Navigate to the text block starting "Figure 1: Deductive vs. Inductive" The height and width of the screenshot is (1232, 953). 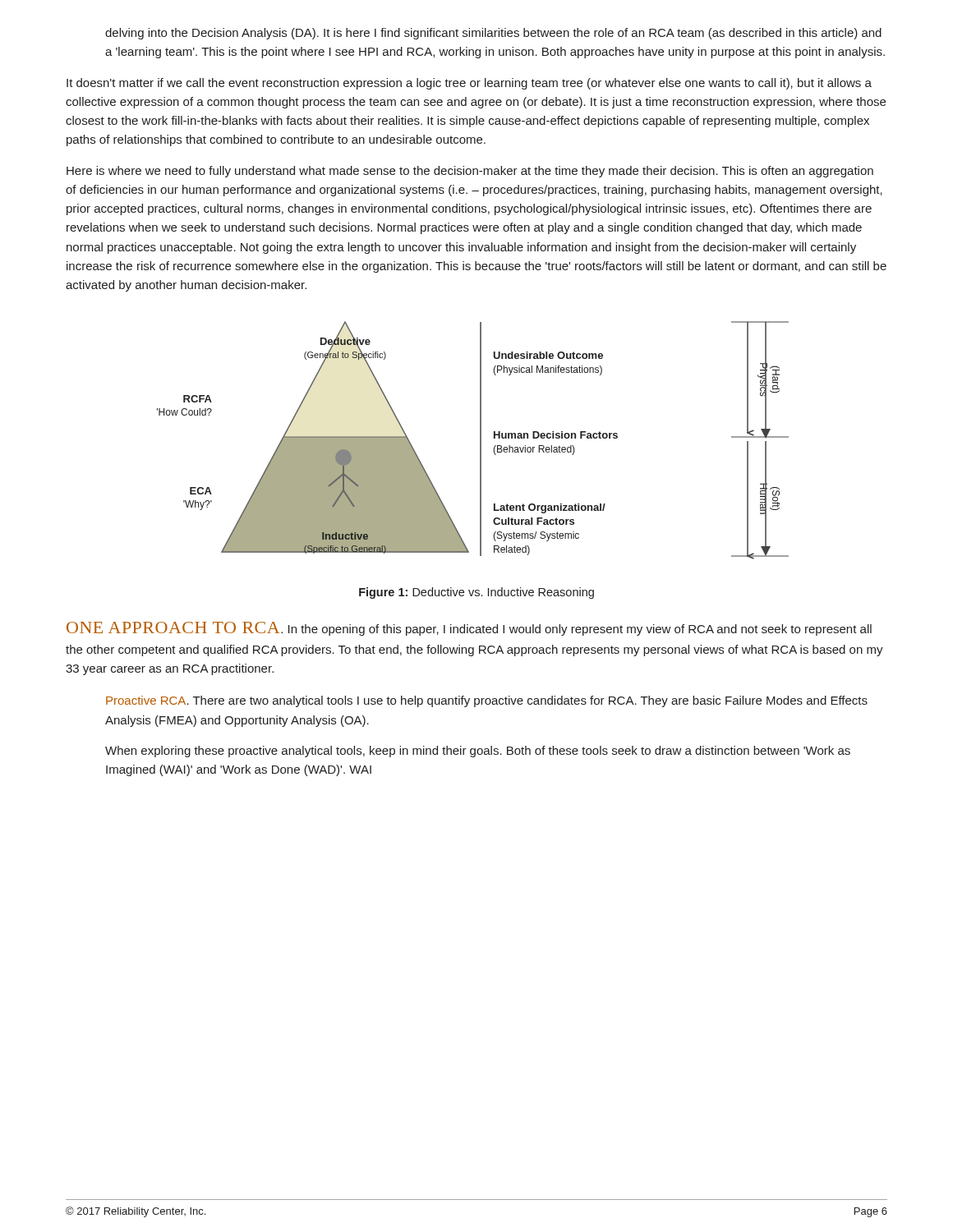(476, 592)
